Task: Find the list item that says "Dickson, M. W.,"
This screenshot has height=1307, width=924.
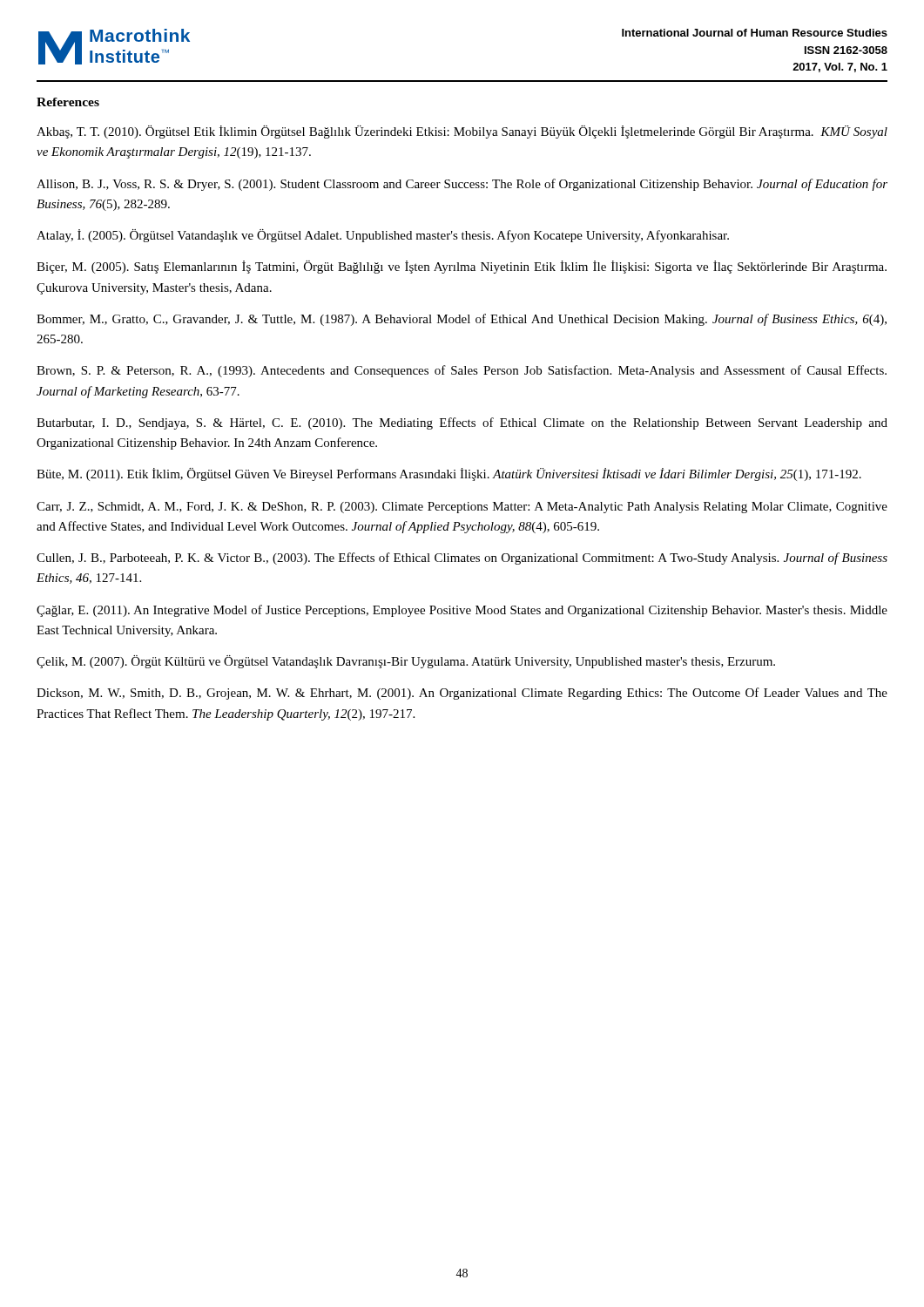Action: point(462,703)
